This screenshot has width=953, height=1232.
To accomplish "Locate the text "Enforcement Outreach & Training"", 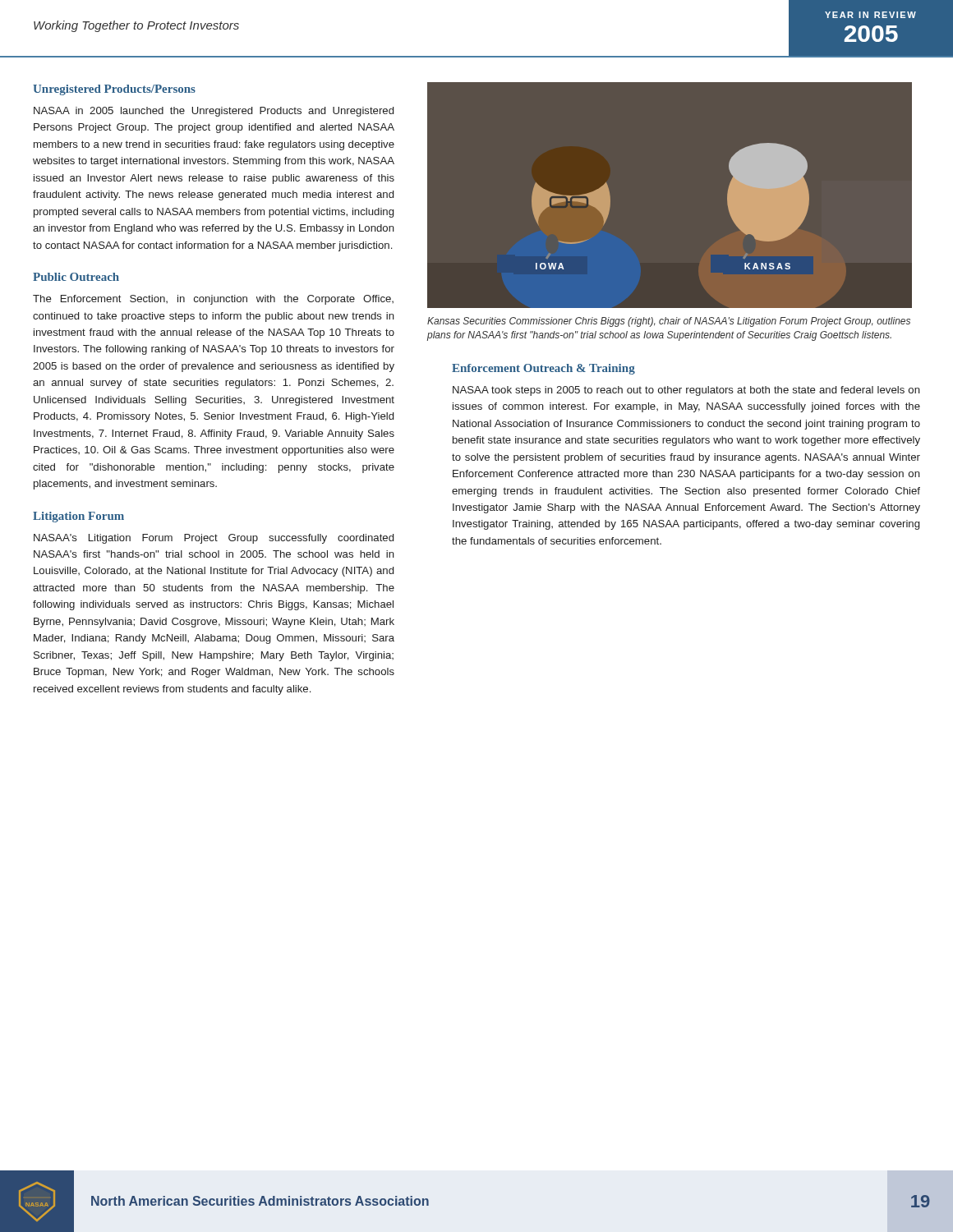I will pyautogui.click(x=543, y=368).
